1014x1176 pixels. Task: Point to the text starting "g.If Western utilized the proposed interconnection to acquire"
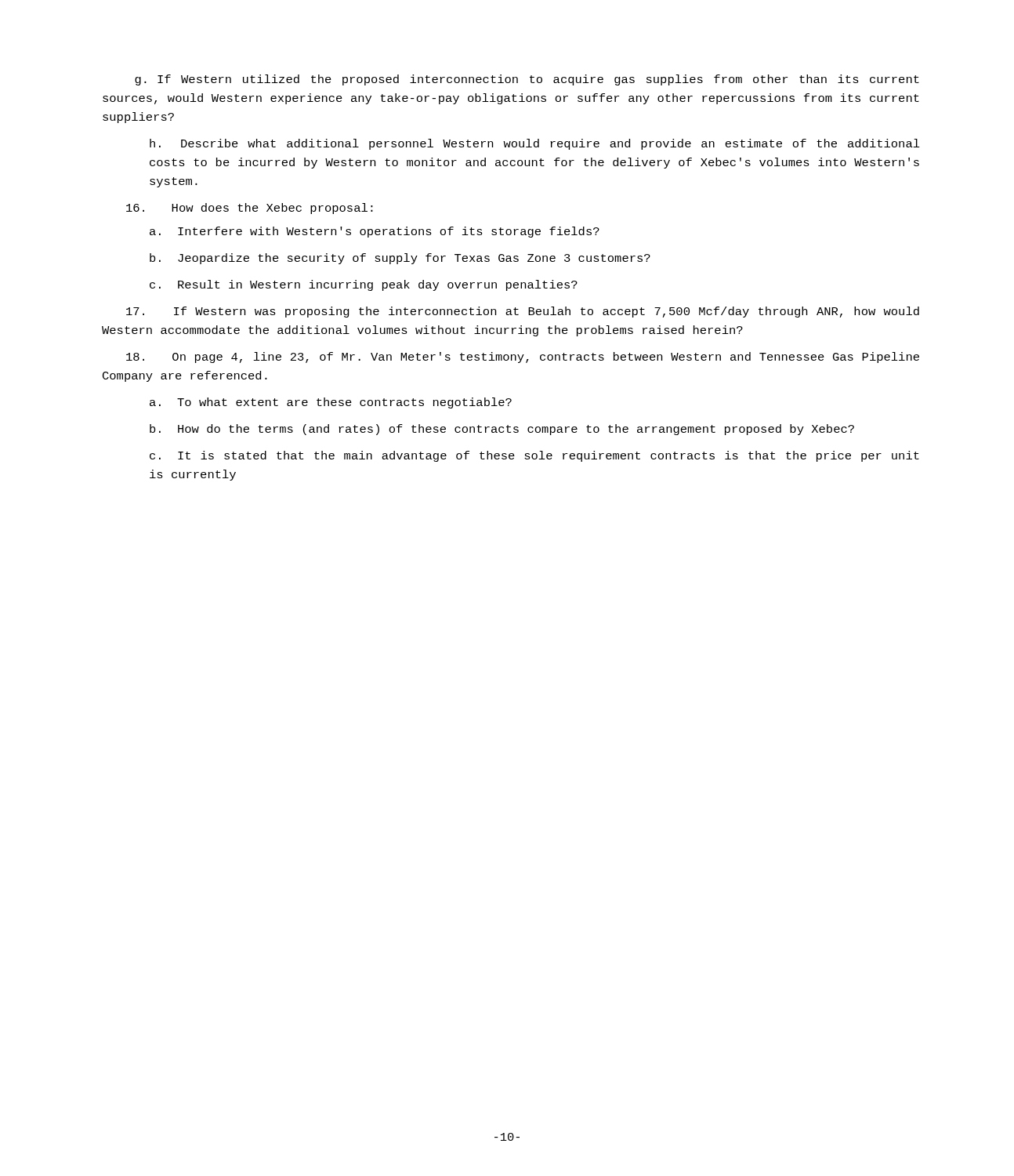tap(511, 98)
